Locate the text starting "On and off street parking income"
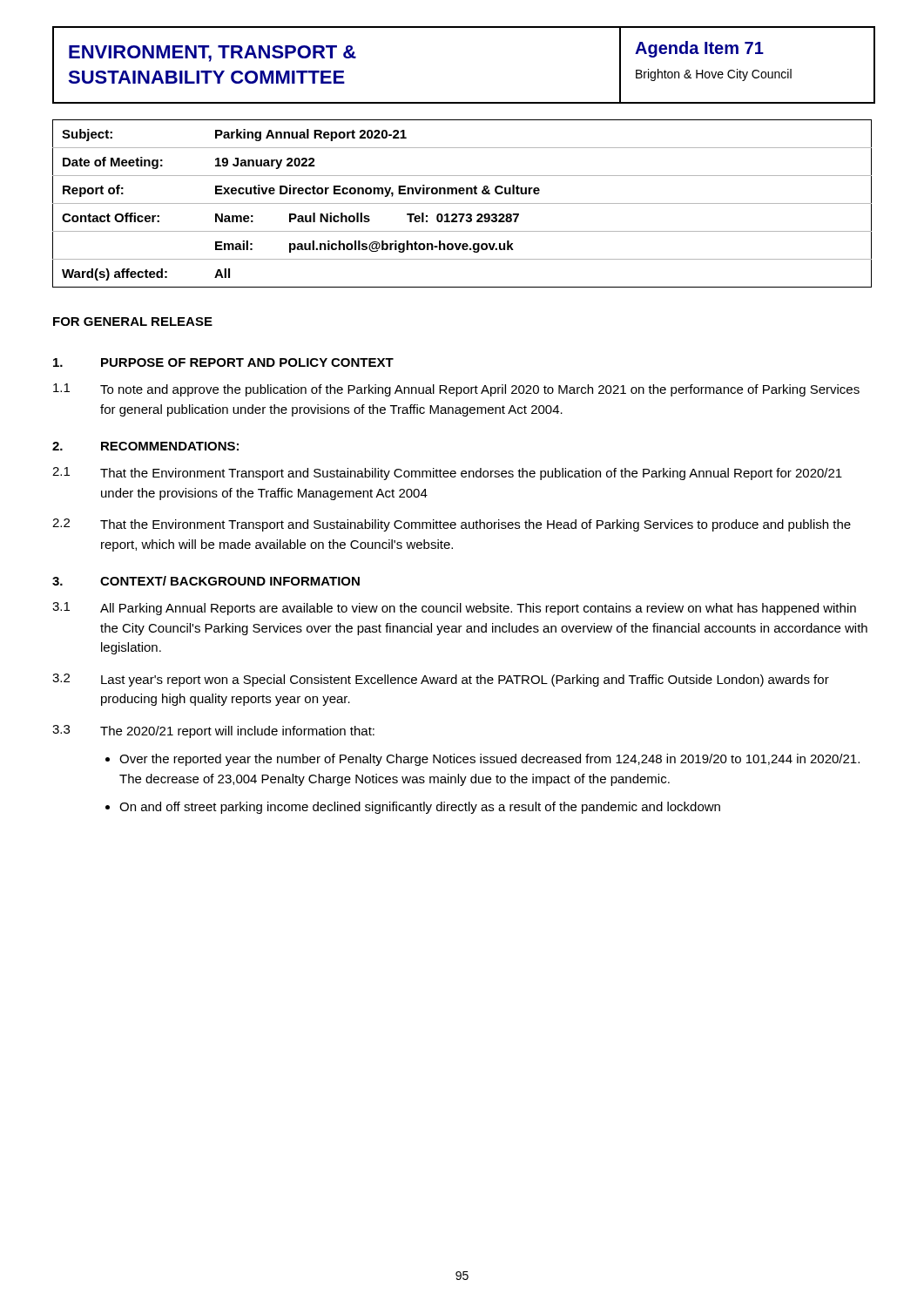The height and width of the screenshot is (1307, 924). click(420, 807)
